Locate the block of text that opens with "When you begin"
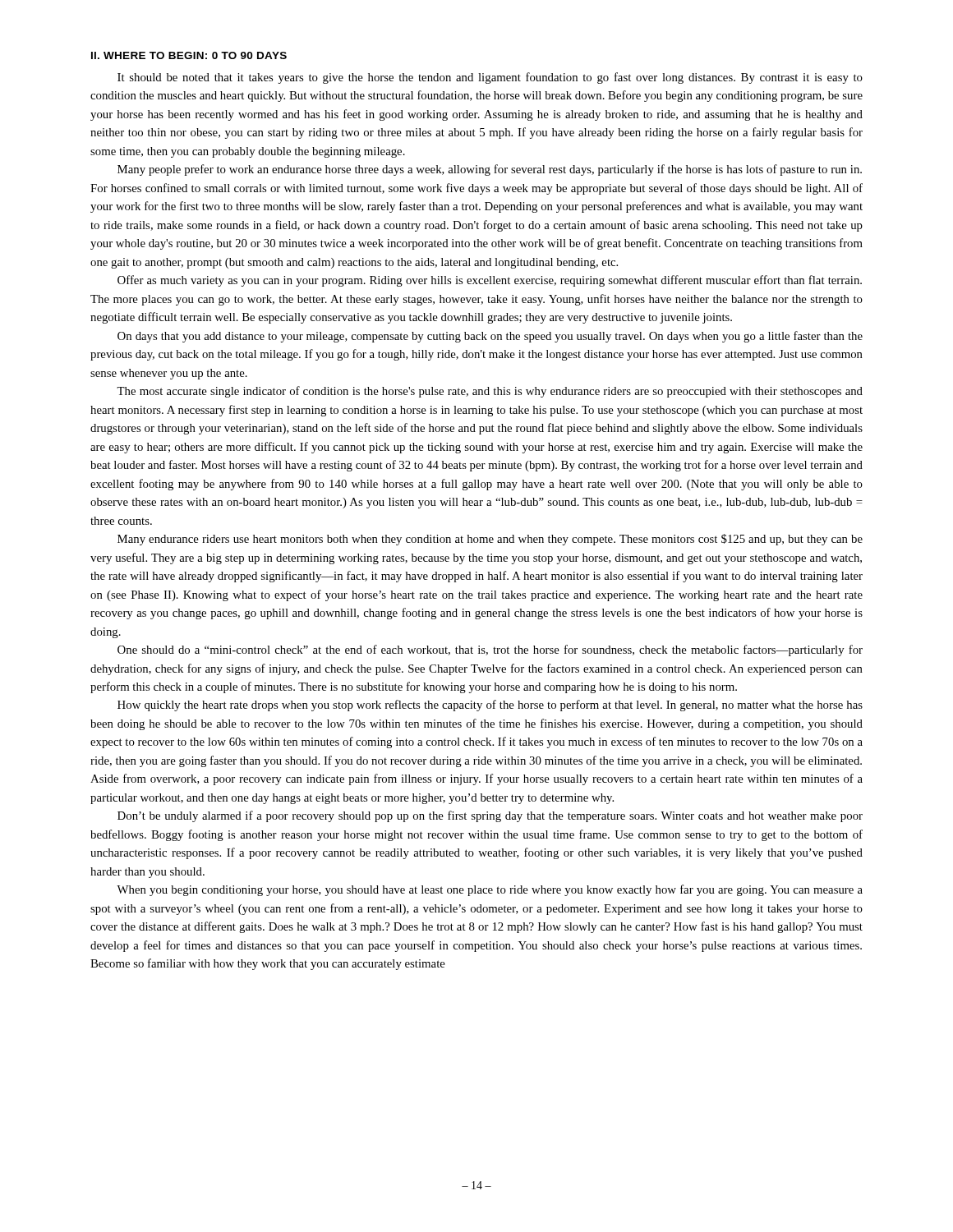 click(x=476, y=927)
